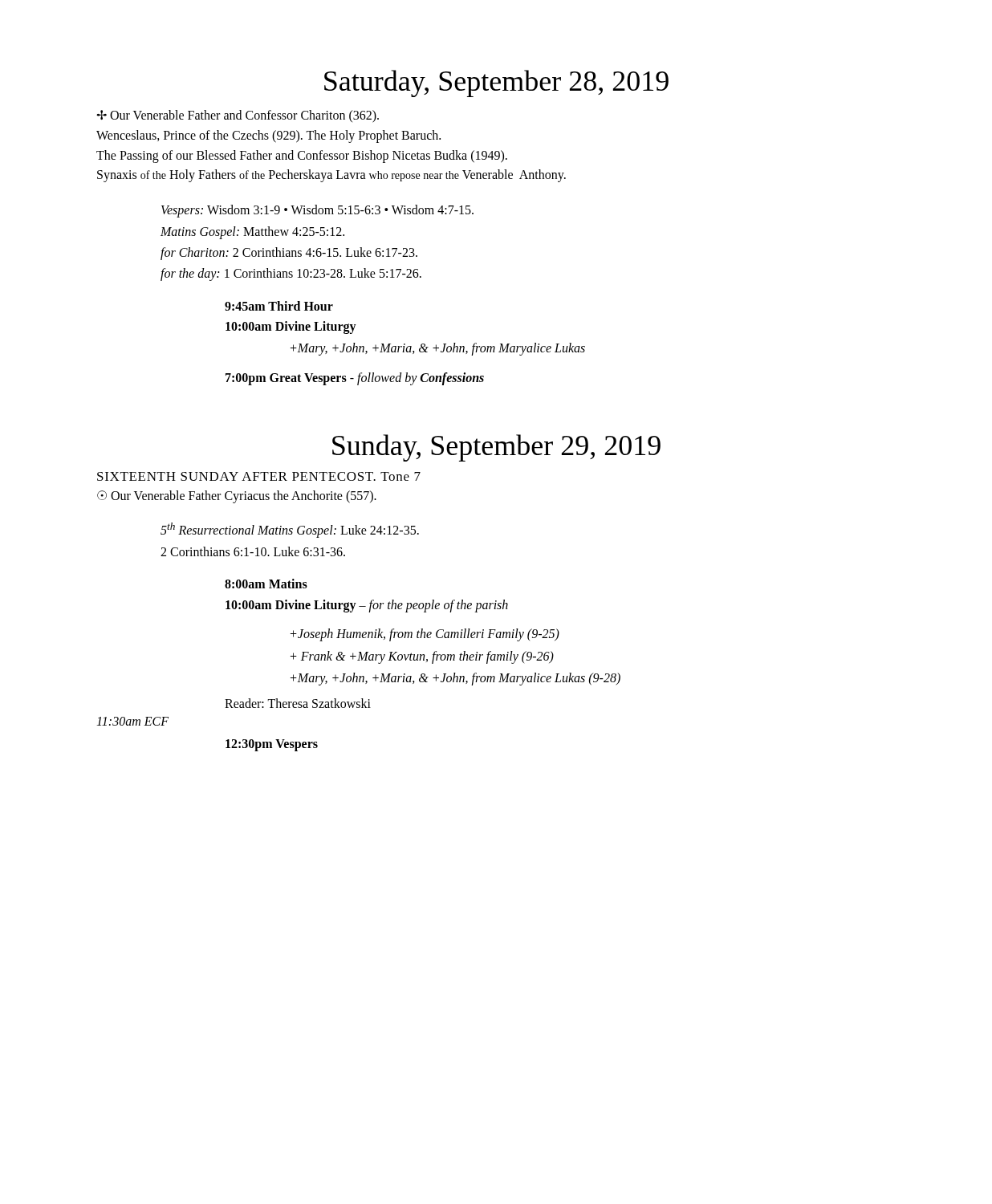Navigate to the region starting "Vespers: Wisdom 3:1-9 • Wisdom 5:15-6:3 •"
992x1204 pixels.
pos(317,242)
